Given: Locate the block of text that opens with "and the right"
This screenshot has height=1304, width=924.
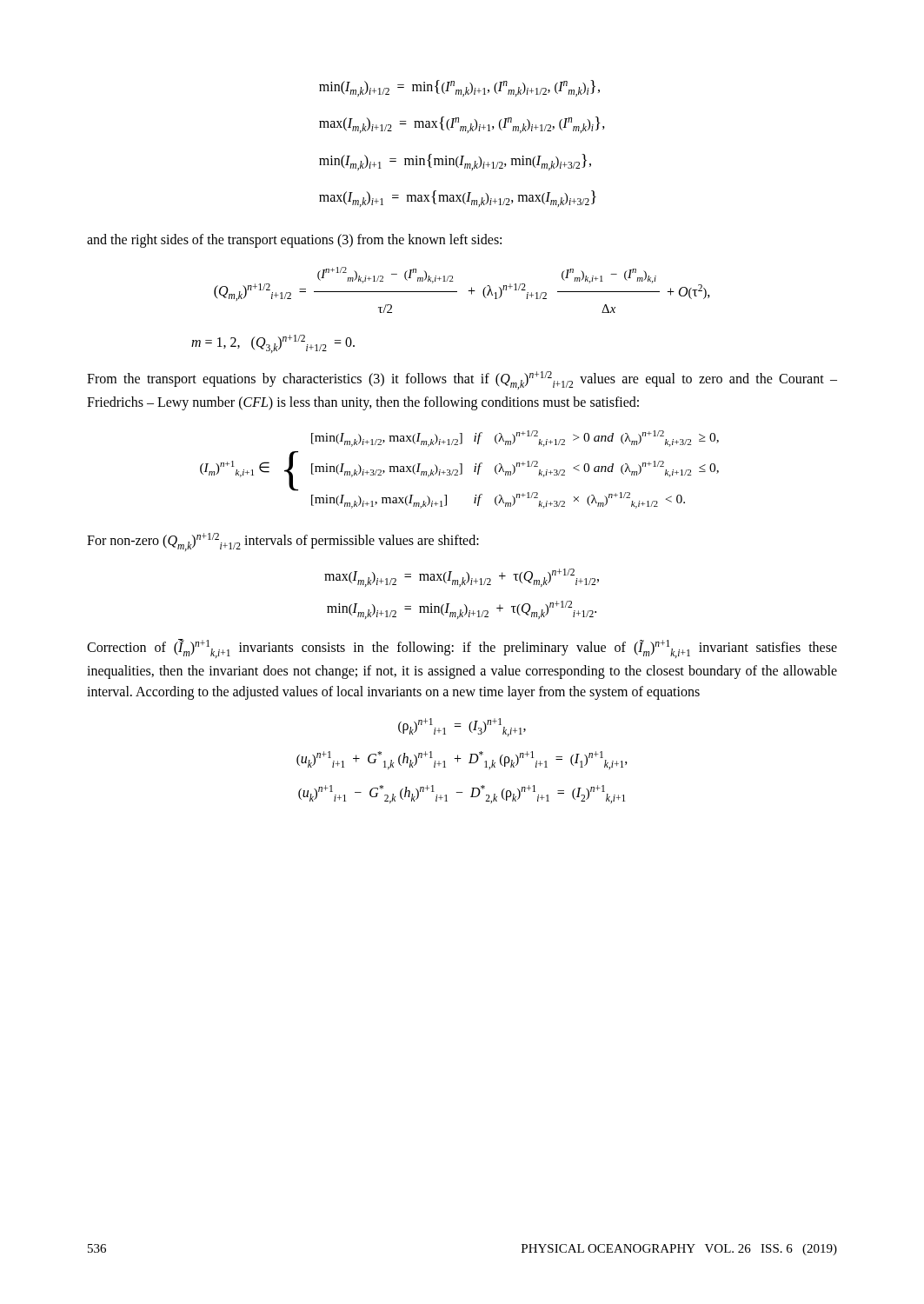Looking at the screenshot, I should (462, 240).
